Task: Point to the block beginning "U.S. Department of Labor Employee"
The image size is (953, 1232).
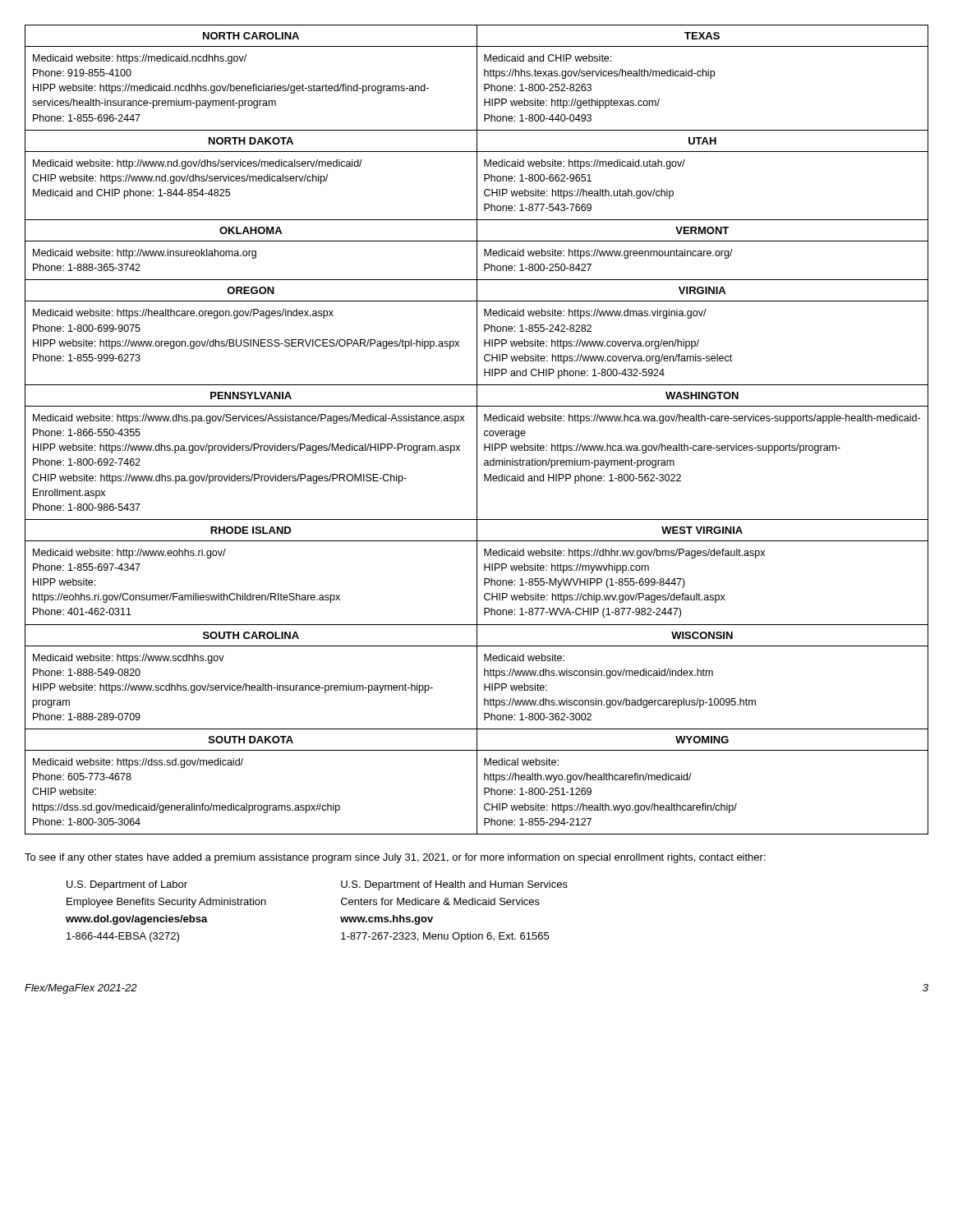Action: click(166, 910)
